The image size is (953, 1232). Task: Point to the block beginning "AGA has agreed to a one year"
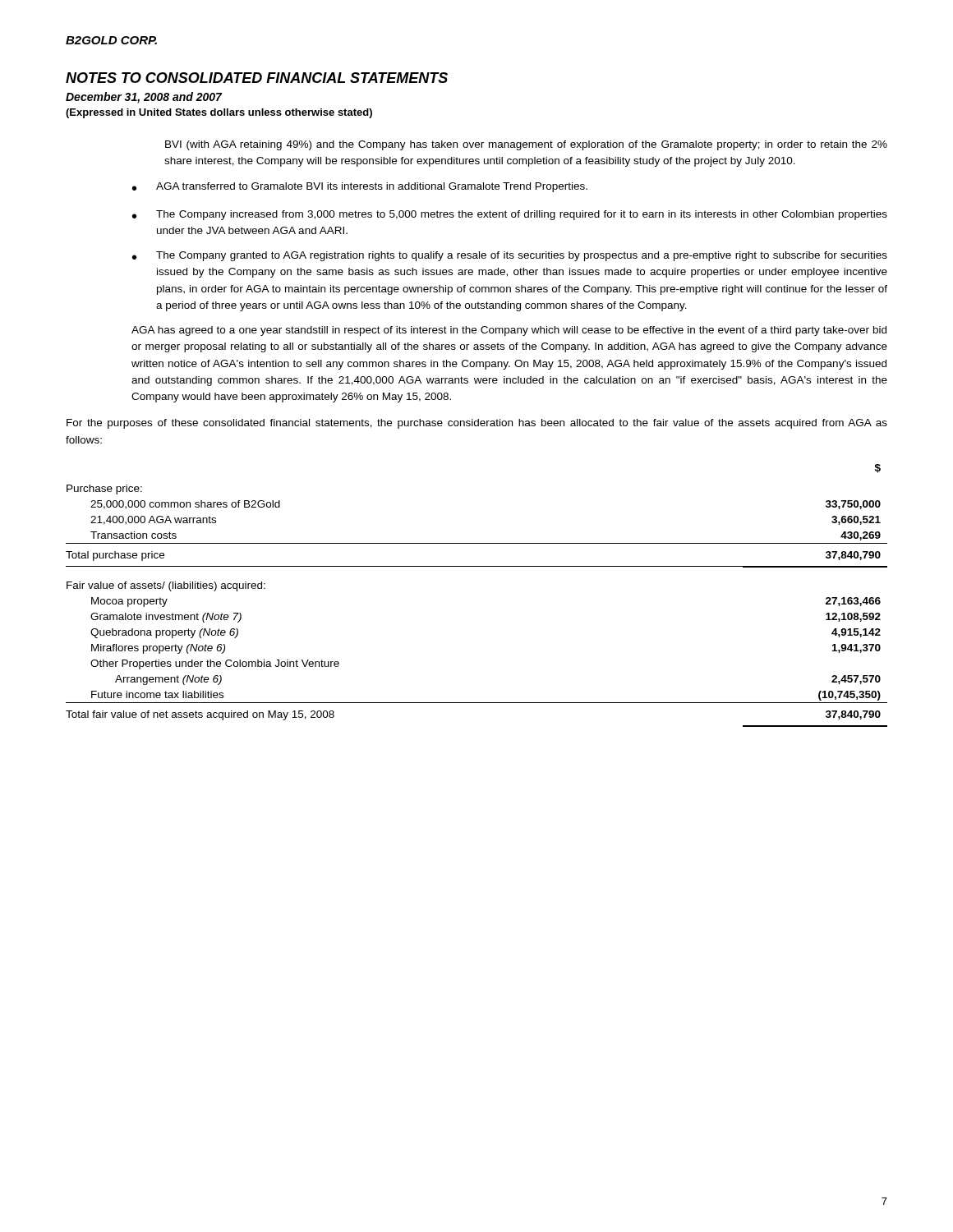tap(509, 363)
